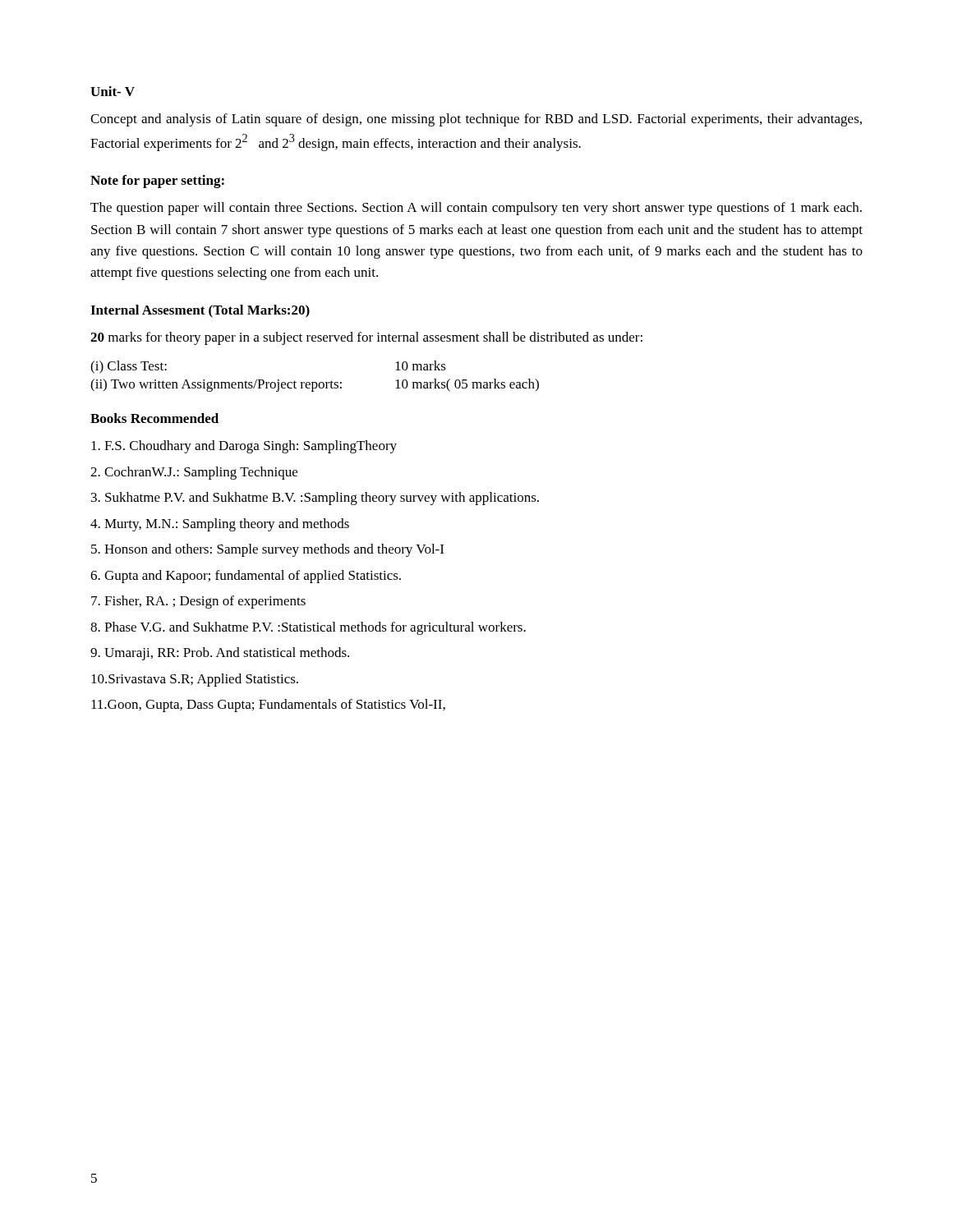Locate the element starting "The question paper will contain three"
The height and width of the screenshot is (1232, 953).
(x=476, y=240)
